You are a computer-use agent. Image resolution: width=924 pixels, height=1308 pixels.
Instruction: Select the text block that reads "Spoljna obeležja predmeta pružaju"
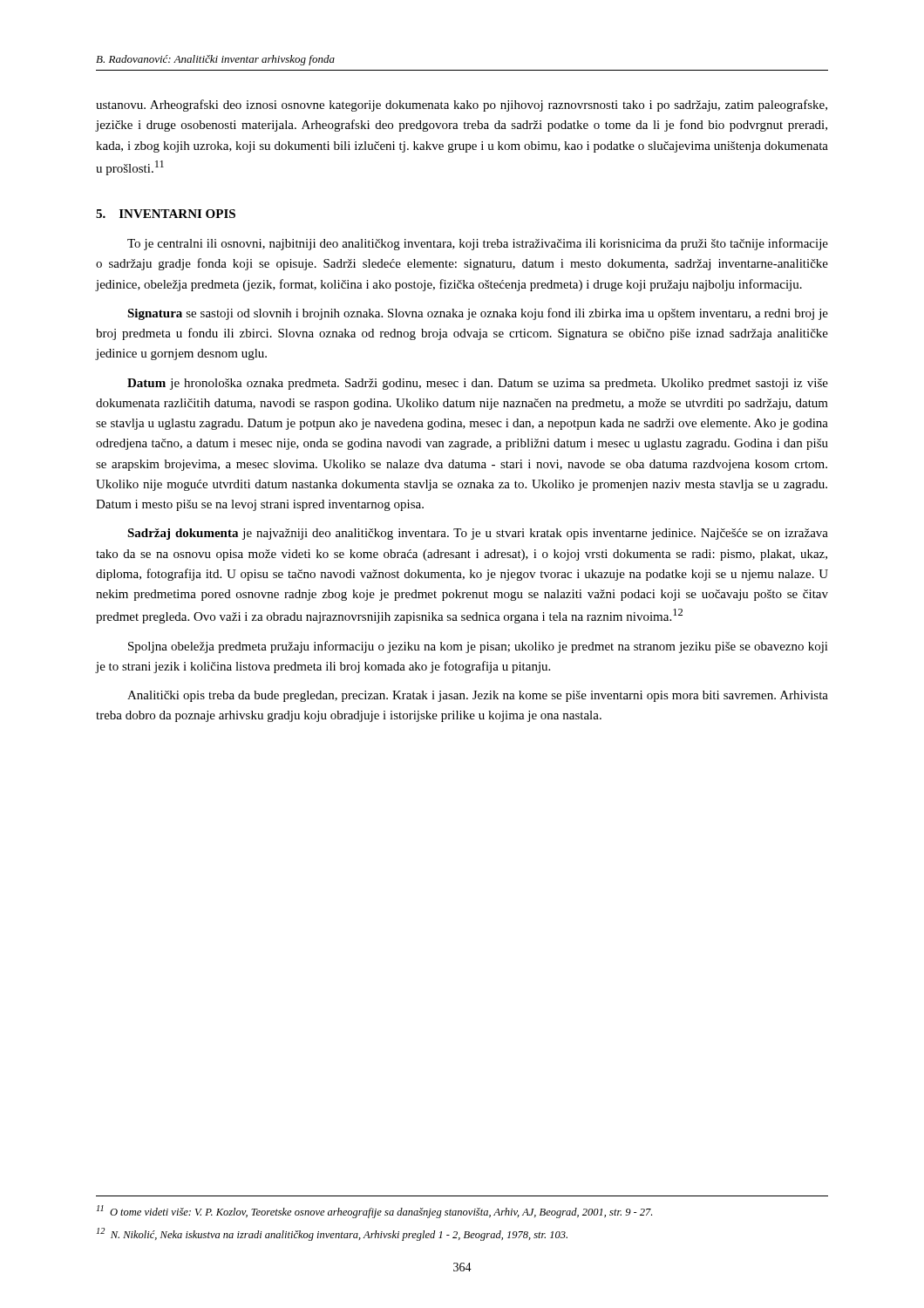point(462,656)
